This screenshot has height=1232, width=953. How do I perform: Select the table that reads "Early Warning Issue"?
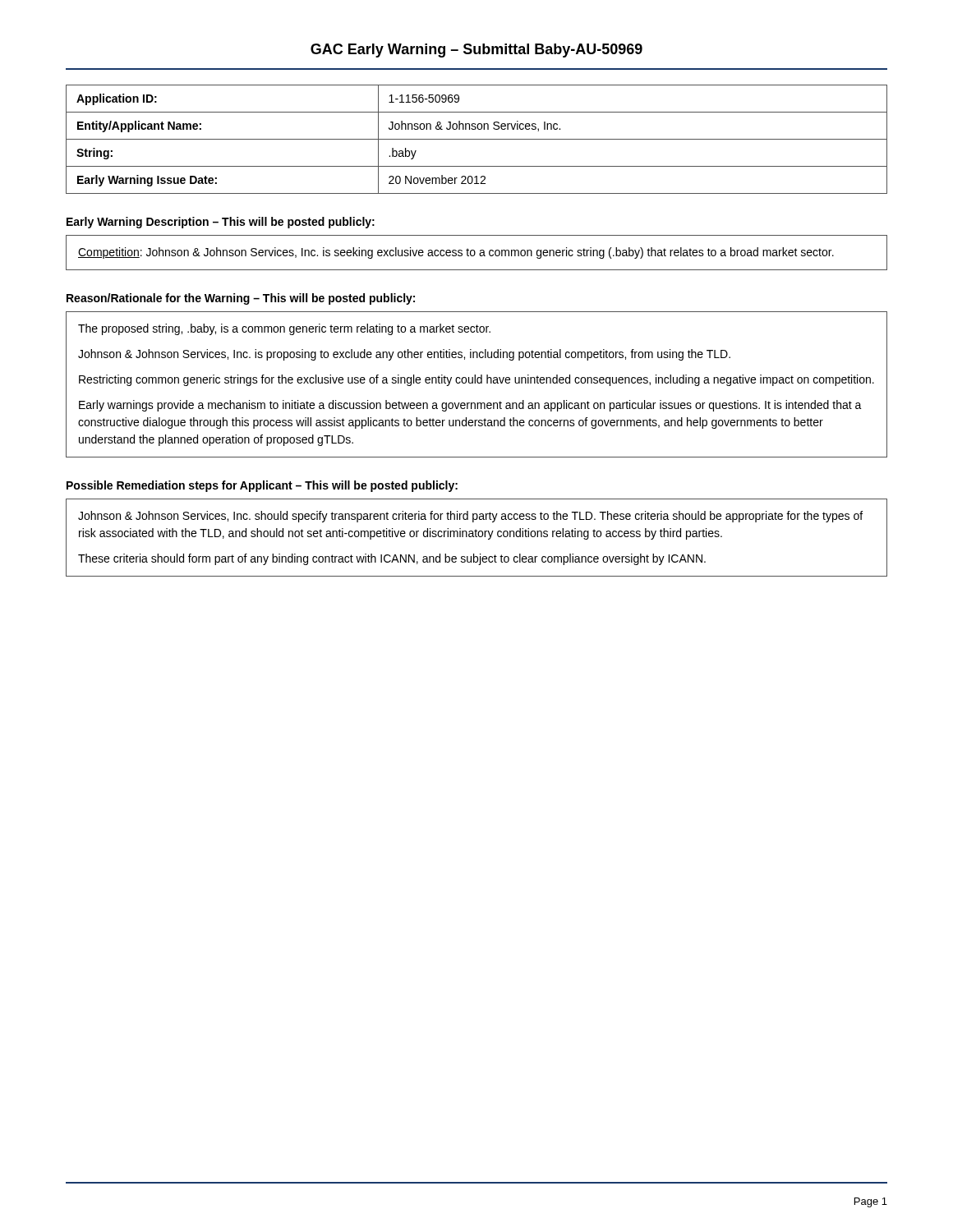click(x=476, y=139)
